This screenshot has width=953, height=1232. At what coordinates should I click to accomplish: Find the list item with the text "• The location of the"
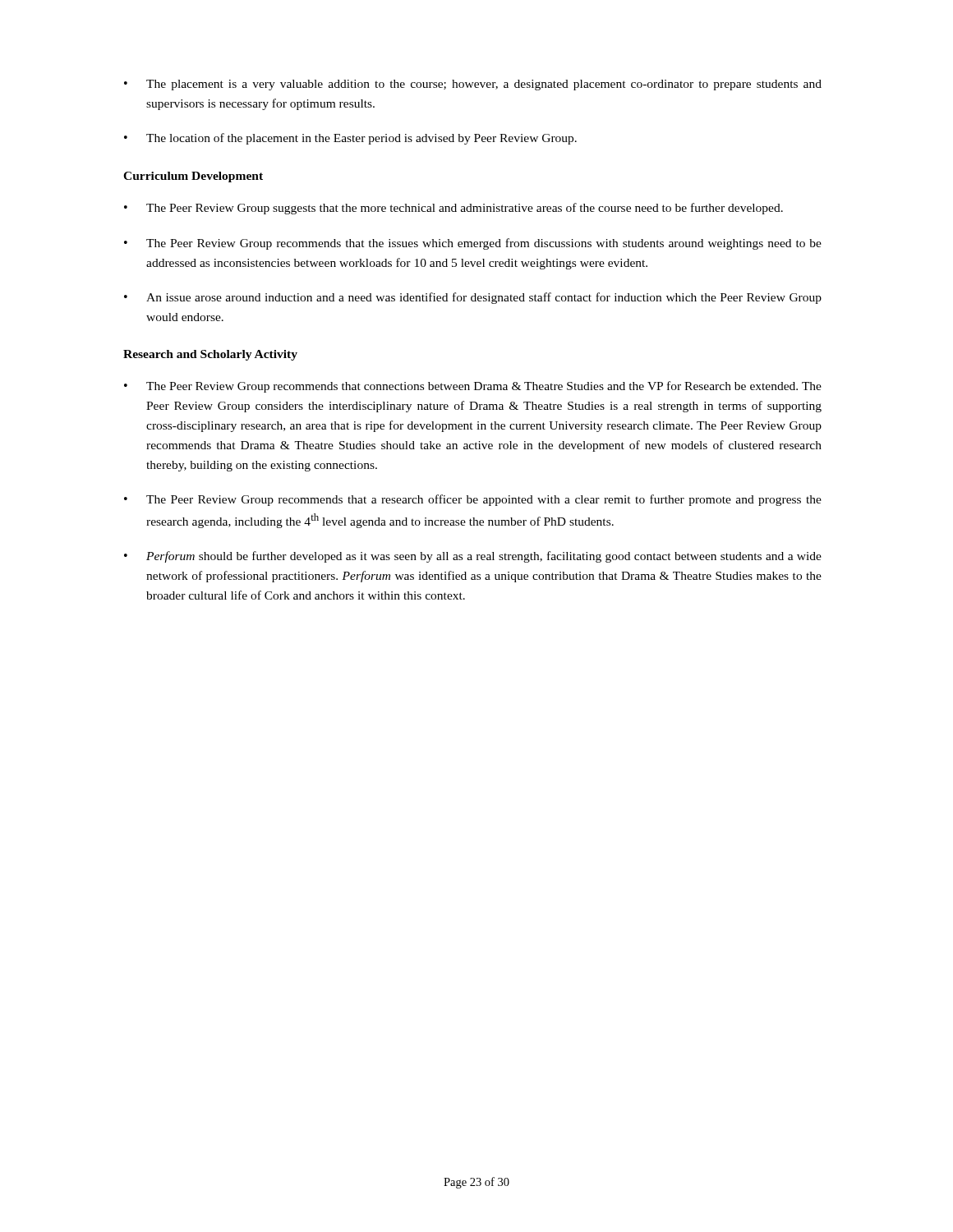click(x=472, y=138)
